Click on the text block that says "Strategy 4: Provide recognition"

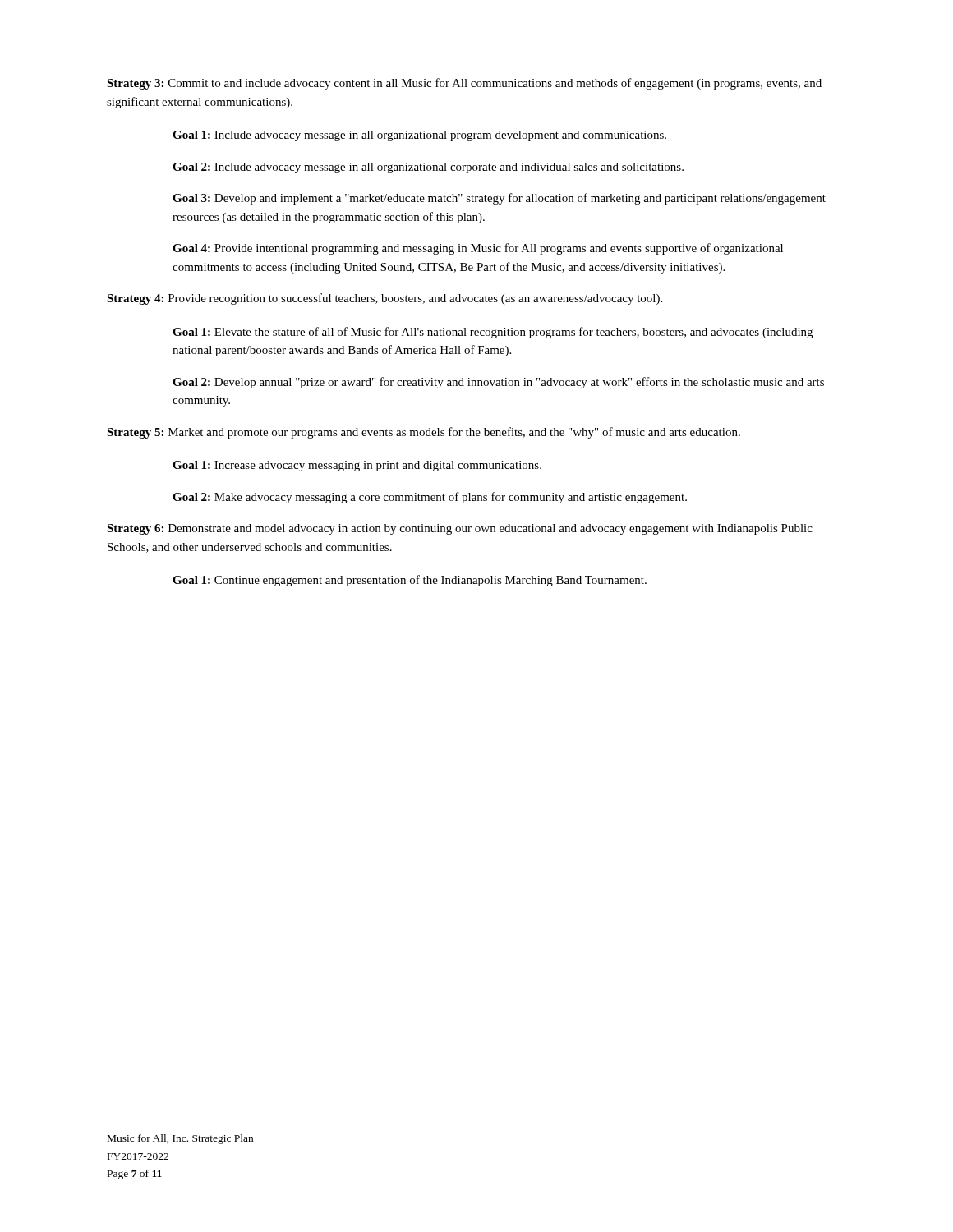coord(385,298)
